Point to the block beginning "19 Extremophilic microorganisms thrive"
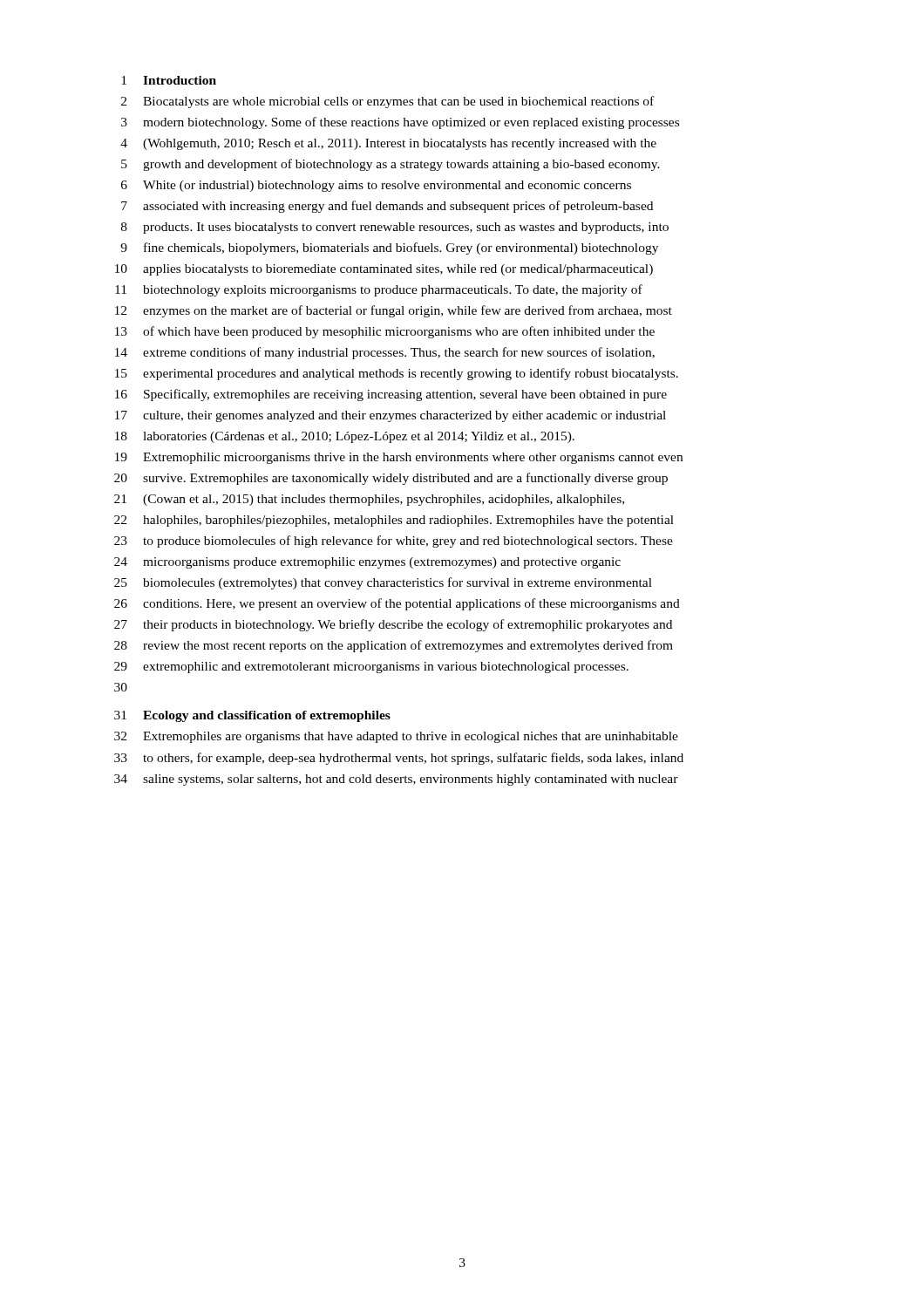The image size is (924, 1308). coord(462,562)
